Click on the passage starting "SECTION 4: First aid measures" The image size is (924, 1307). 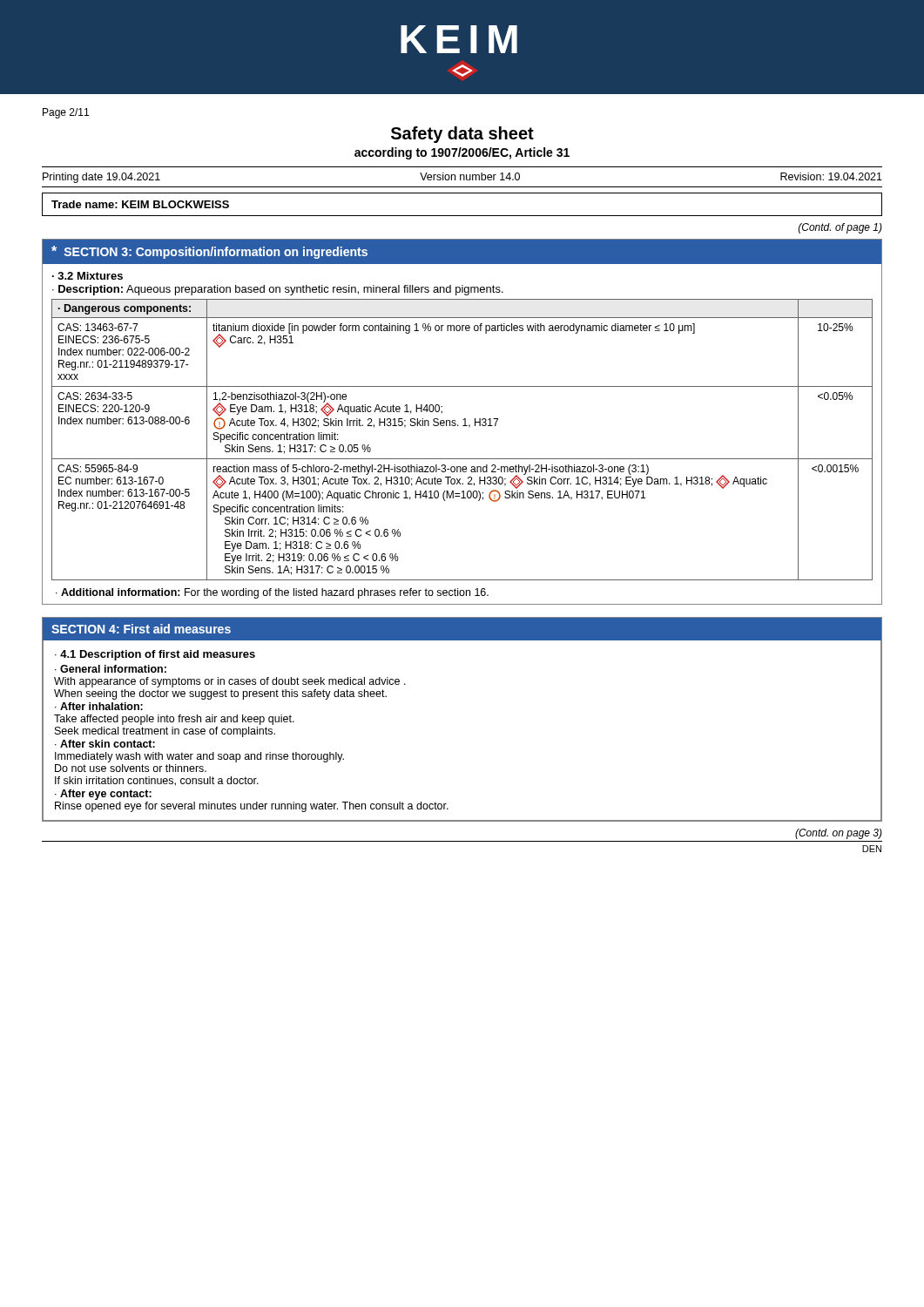pos(141,629)
